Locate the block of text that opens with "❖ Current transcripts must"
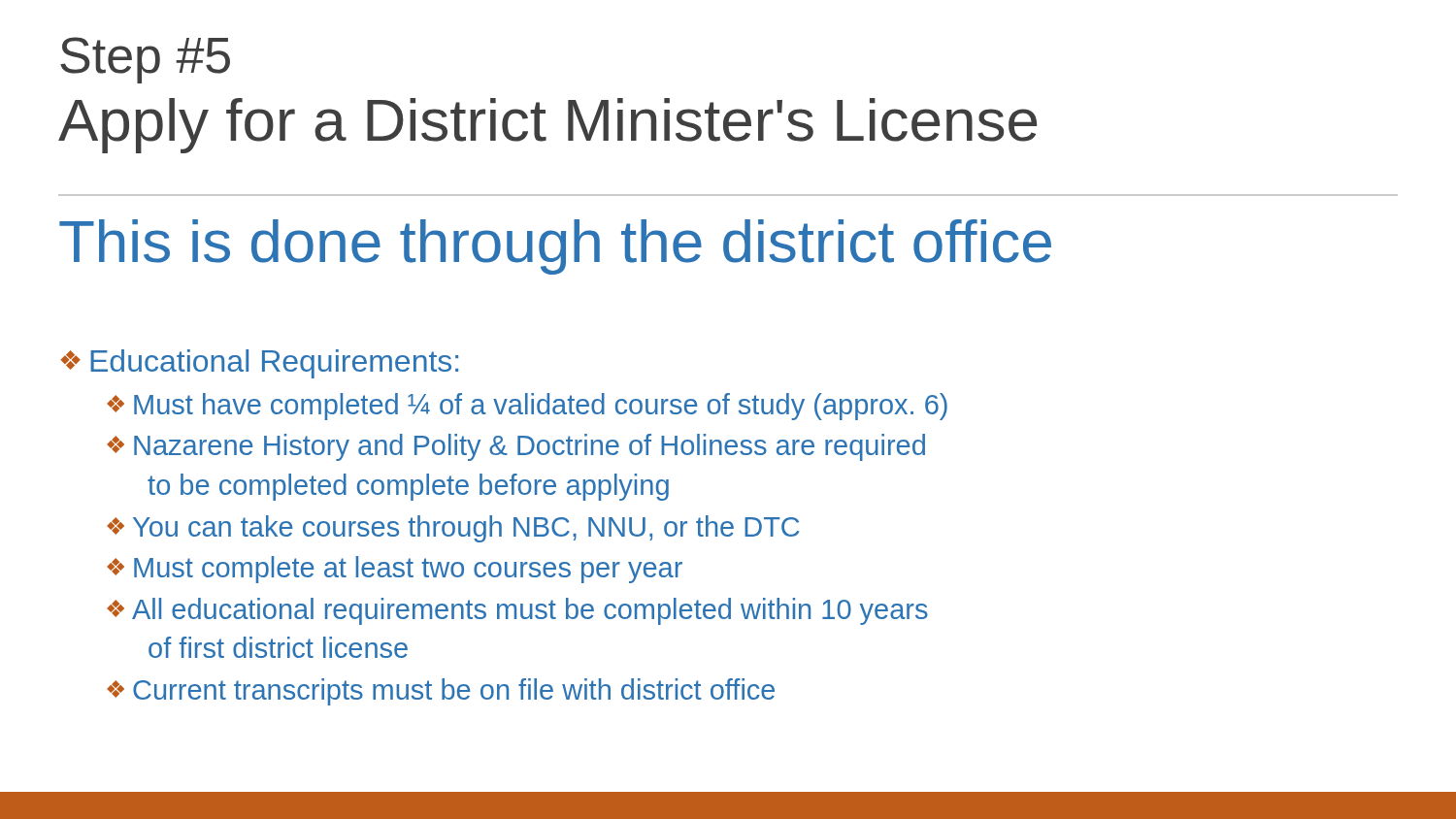 (x=751, y=690)
